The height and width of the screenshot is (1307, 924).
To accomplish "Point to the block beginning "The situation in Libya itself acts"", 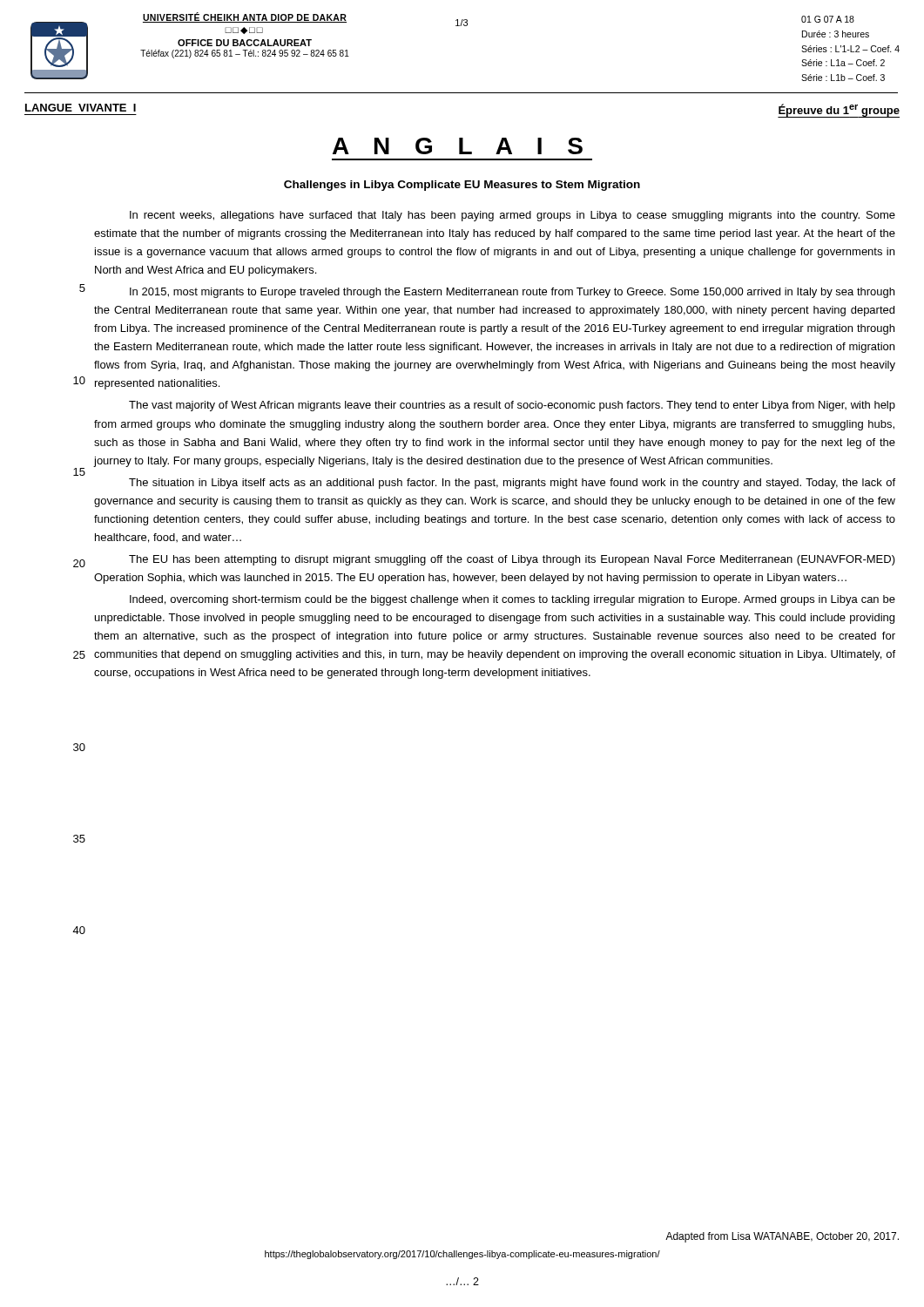I will [x=495, y=510].
